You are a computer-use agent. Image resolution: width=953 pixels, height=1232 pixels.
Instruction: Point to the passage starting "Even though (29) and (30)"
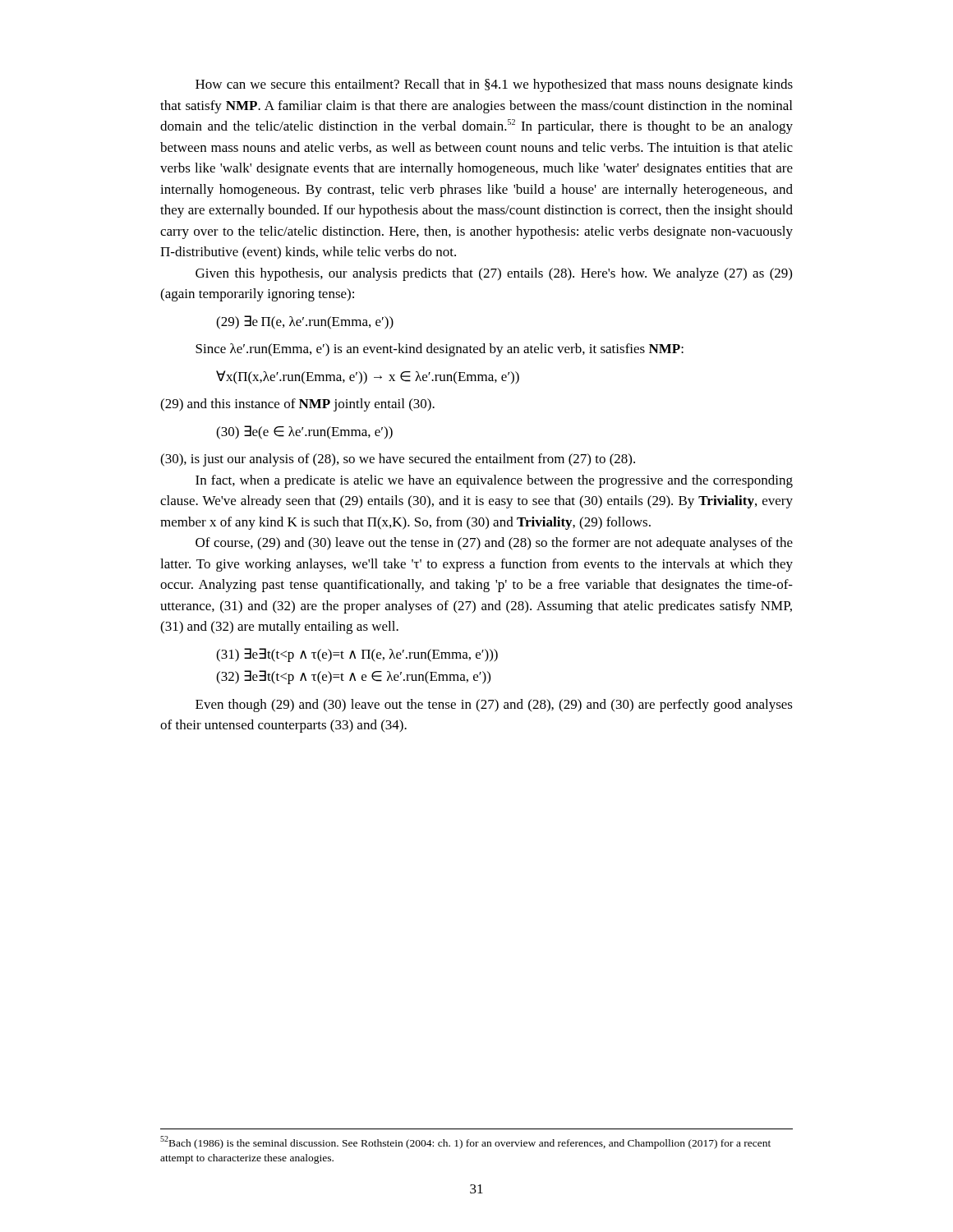coord(476,715)
